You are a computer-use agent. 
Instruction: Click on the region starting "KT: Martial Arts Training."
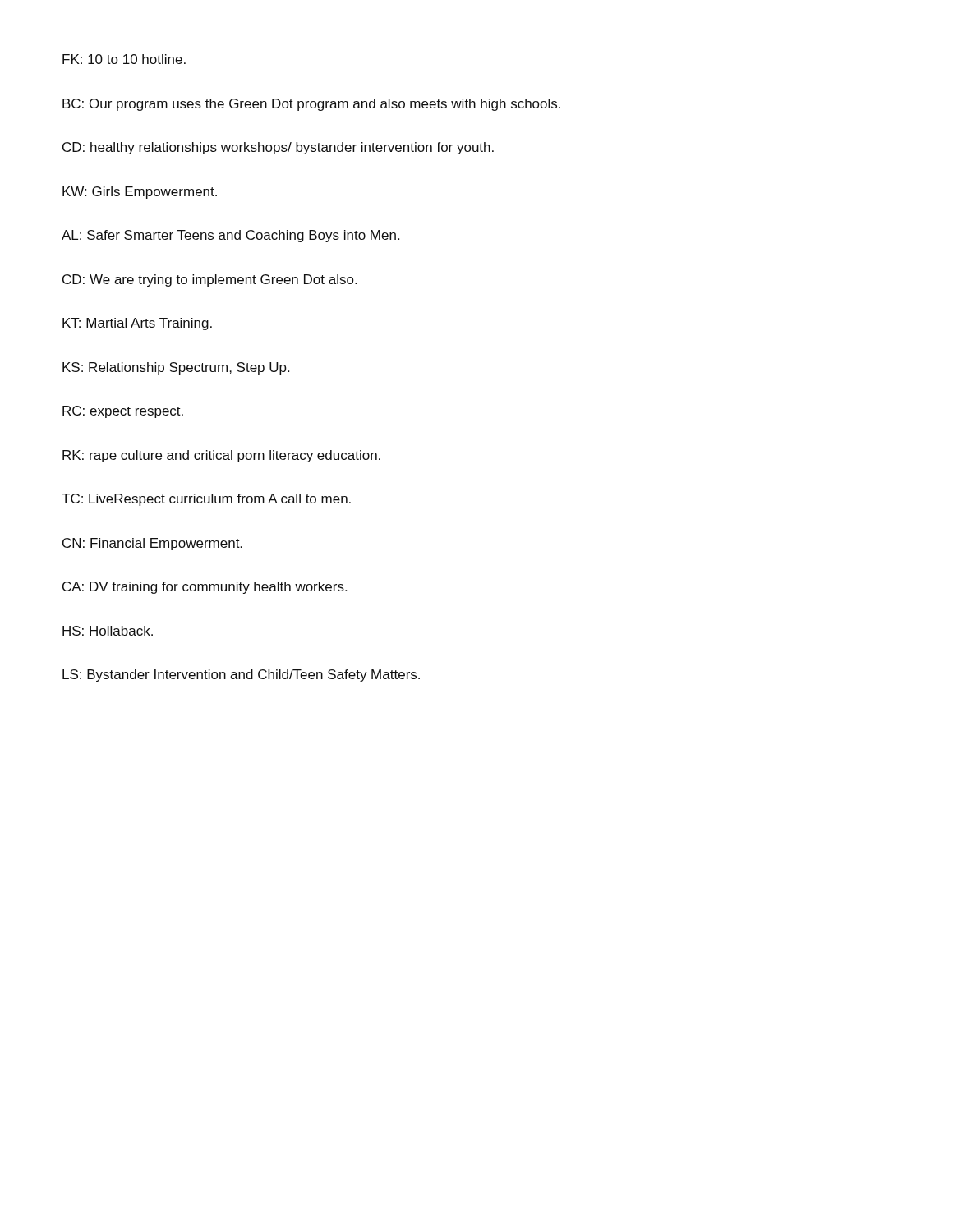tap(137, 323)
